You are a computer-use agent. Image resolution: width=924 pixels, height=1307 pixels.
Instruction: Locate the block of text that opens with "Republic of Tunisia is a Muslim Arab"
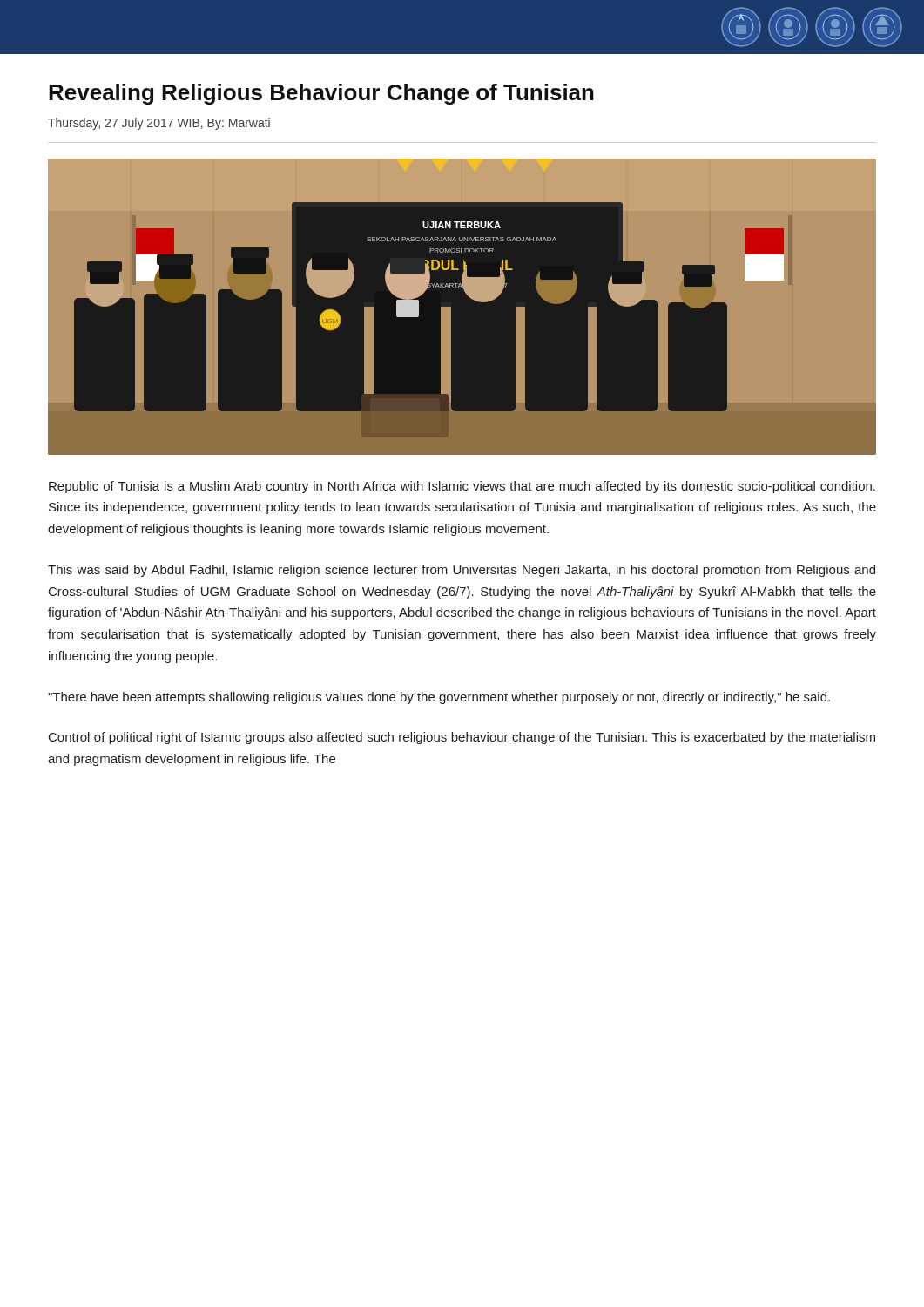coord(462,507)
